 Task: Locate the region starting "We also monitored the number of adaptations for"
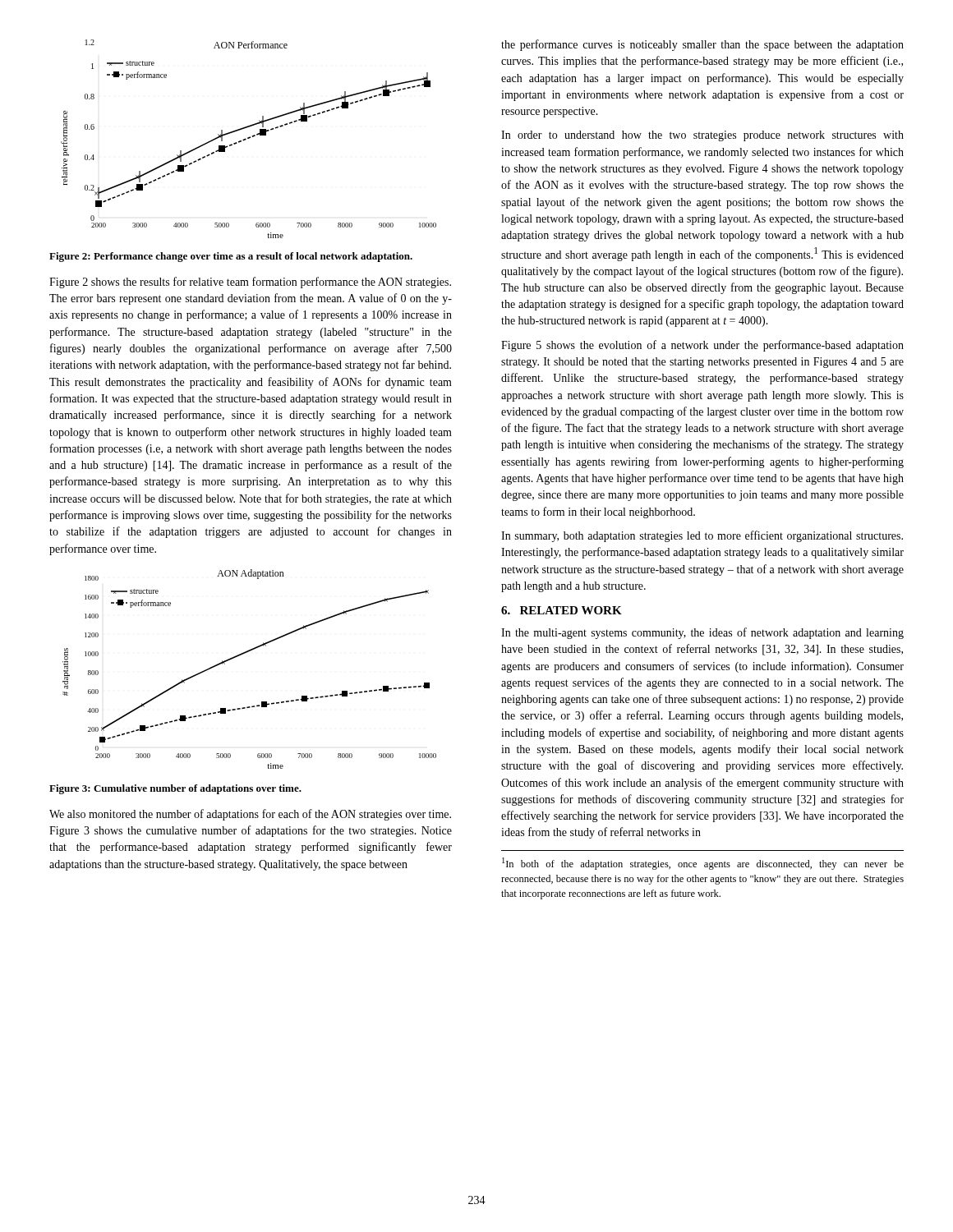pos(251,840)
